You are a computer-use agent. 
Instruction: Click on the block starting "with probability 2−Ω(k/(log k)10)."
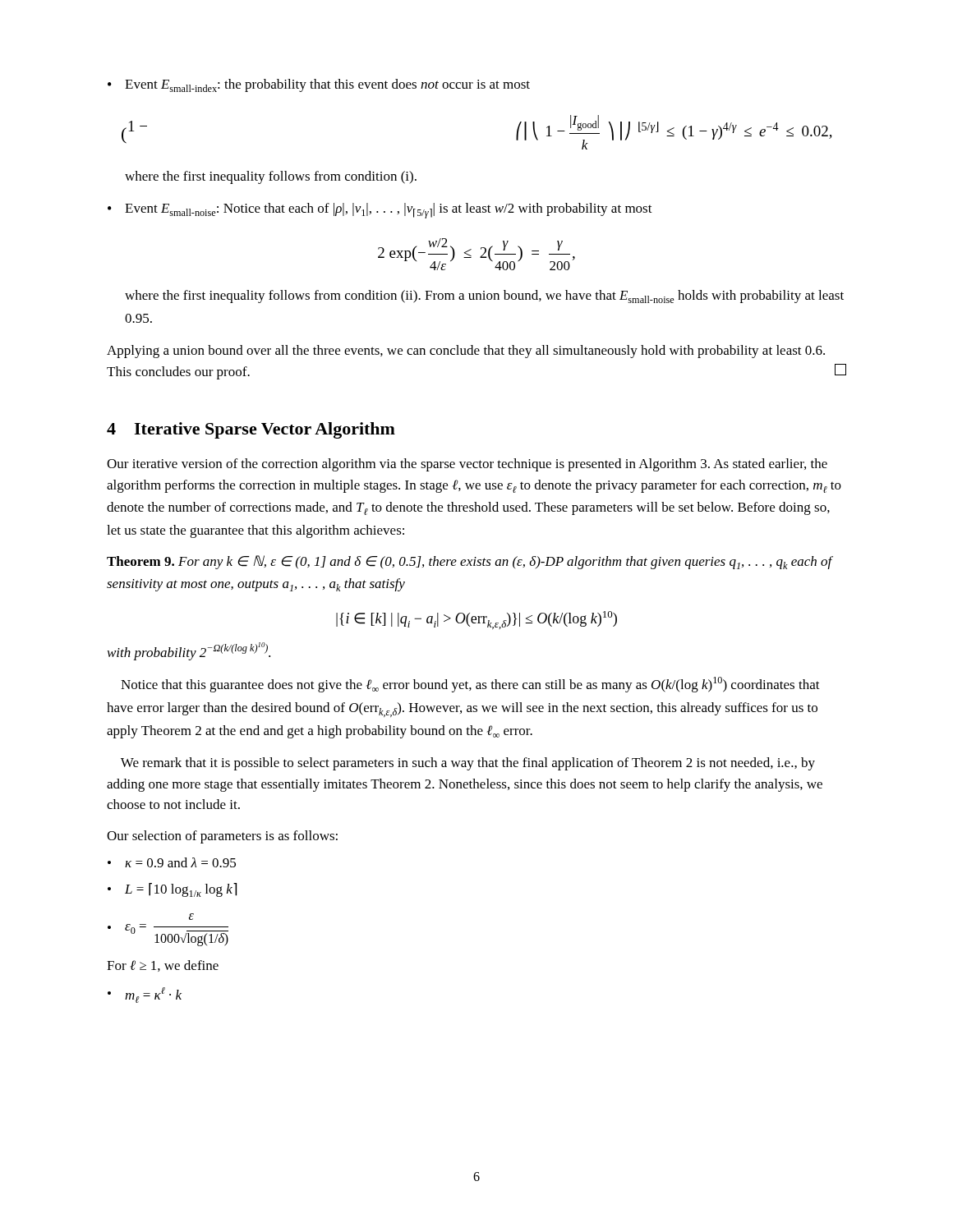pyautogui.click(x=189, y=650)
